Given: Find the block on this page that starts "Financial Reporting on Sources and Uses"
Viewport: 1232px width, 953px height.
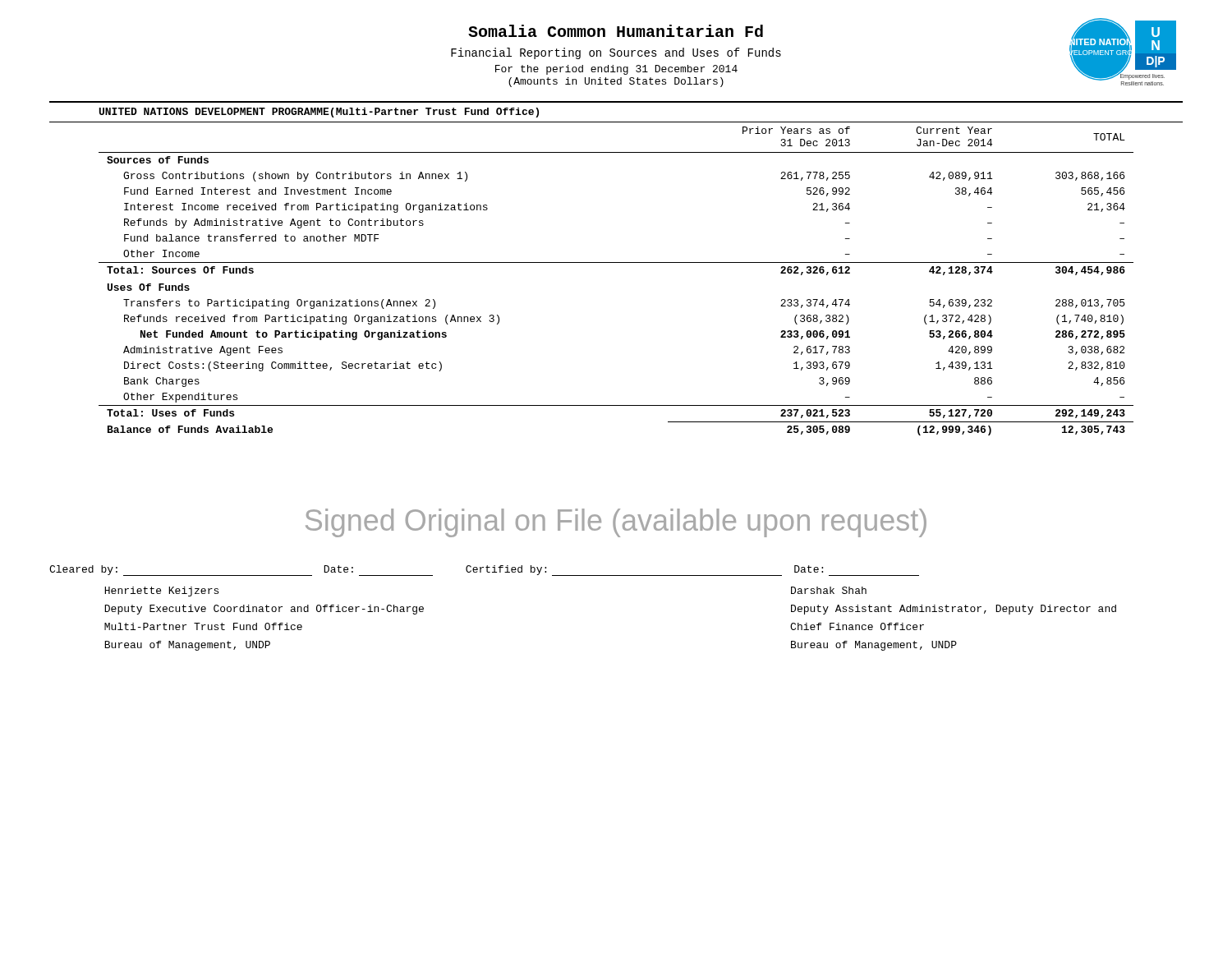Looking at the screenshot, I should coord(616,53).
